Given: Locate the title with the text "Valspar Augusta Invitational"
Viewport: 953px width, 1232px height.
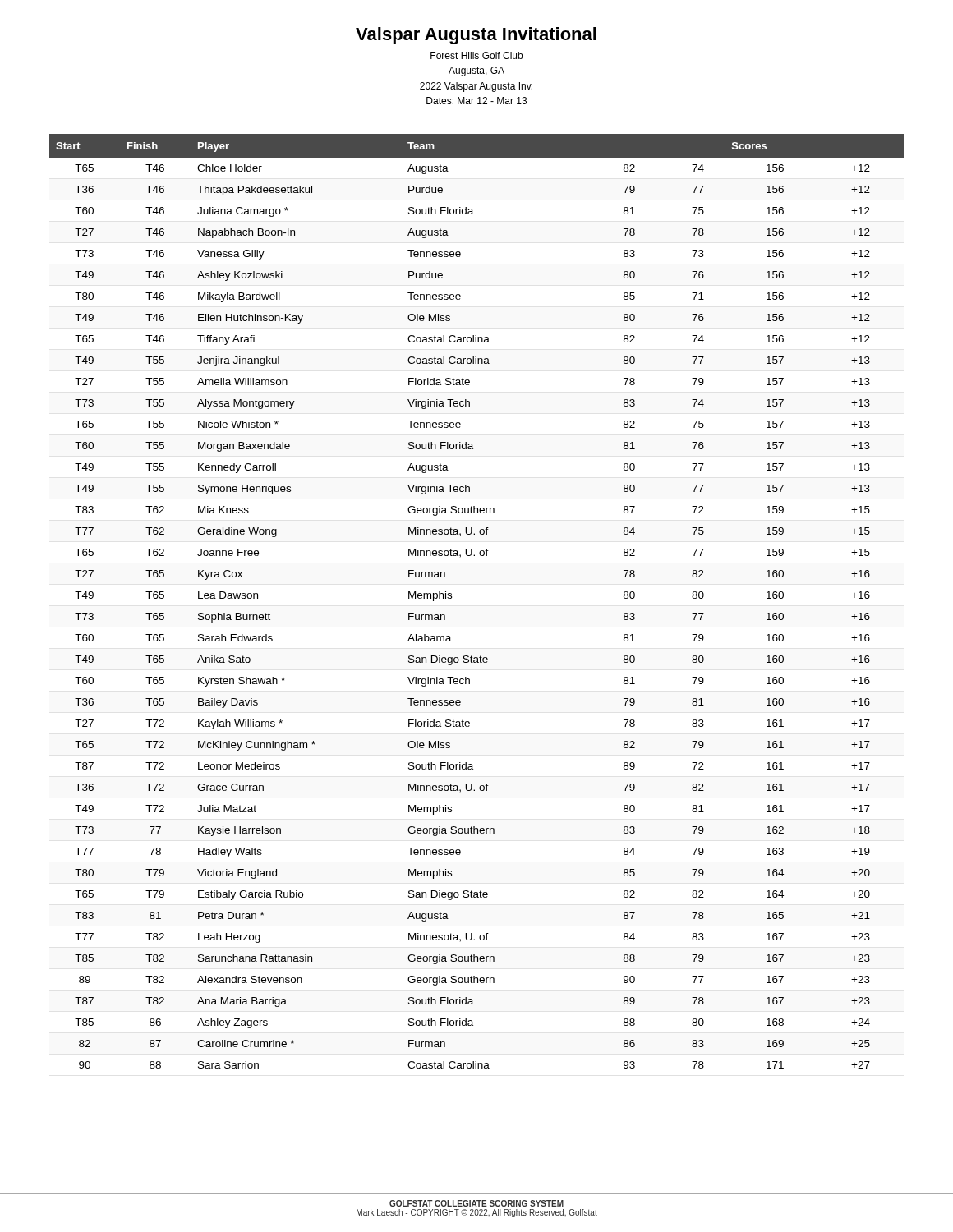Looking at the screenshot, I should (x=476, y=35).
